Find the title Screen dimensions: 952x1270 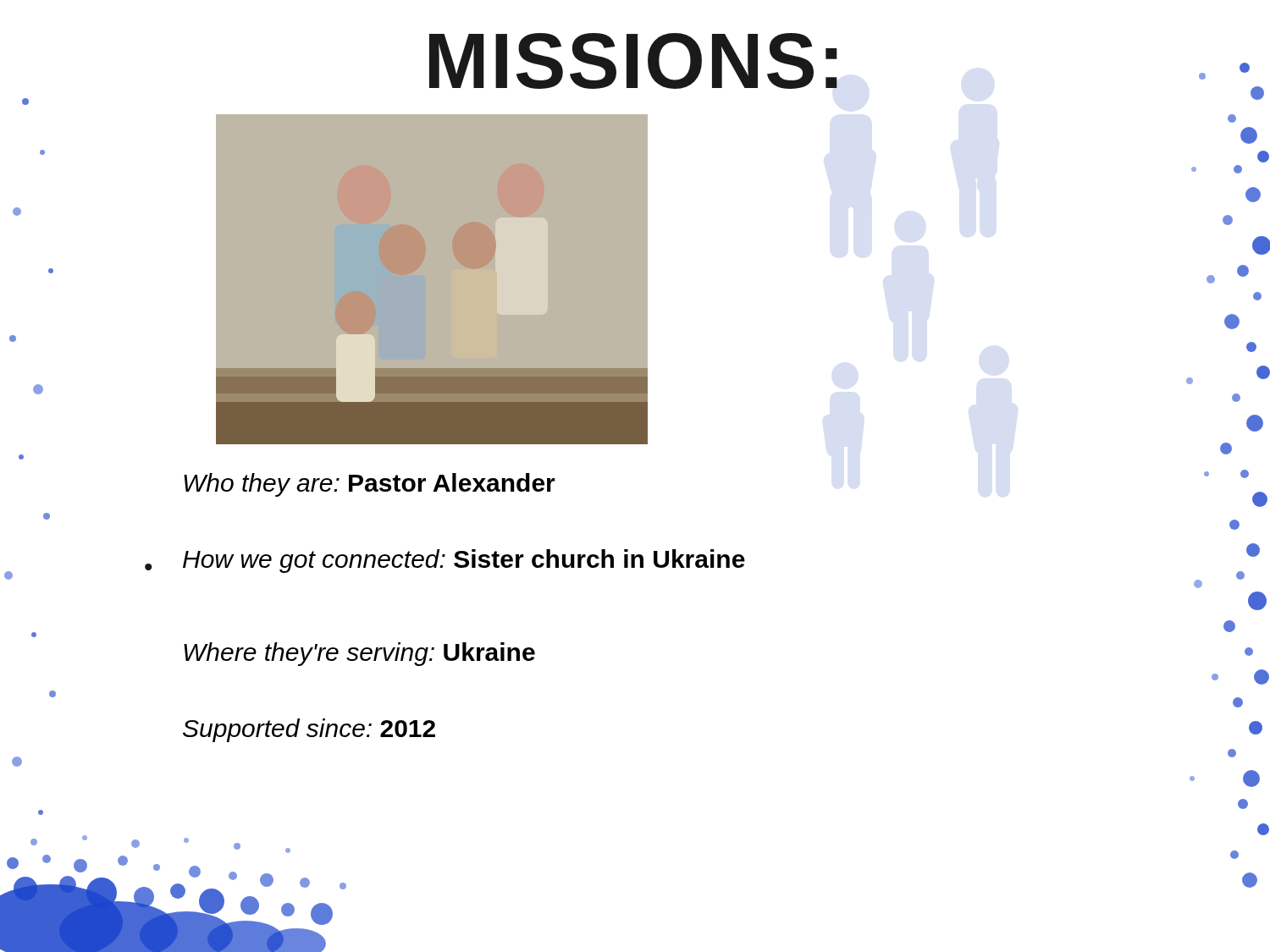635,61
